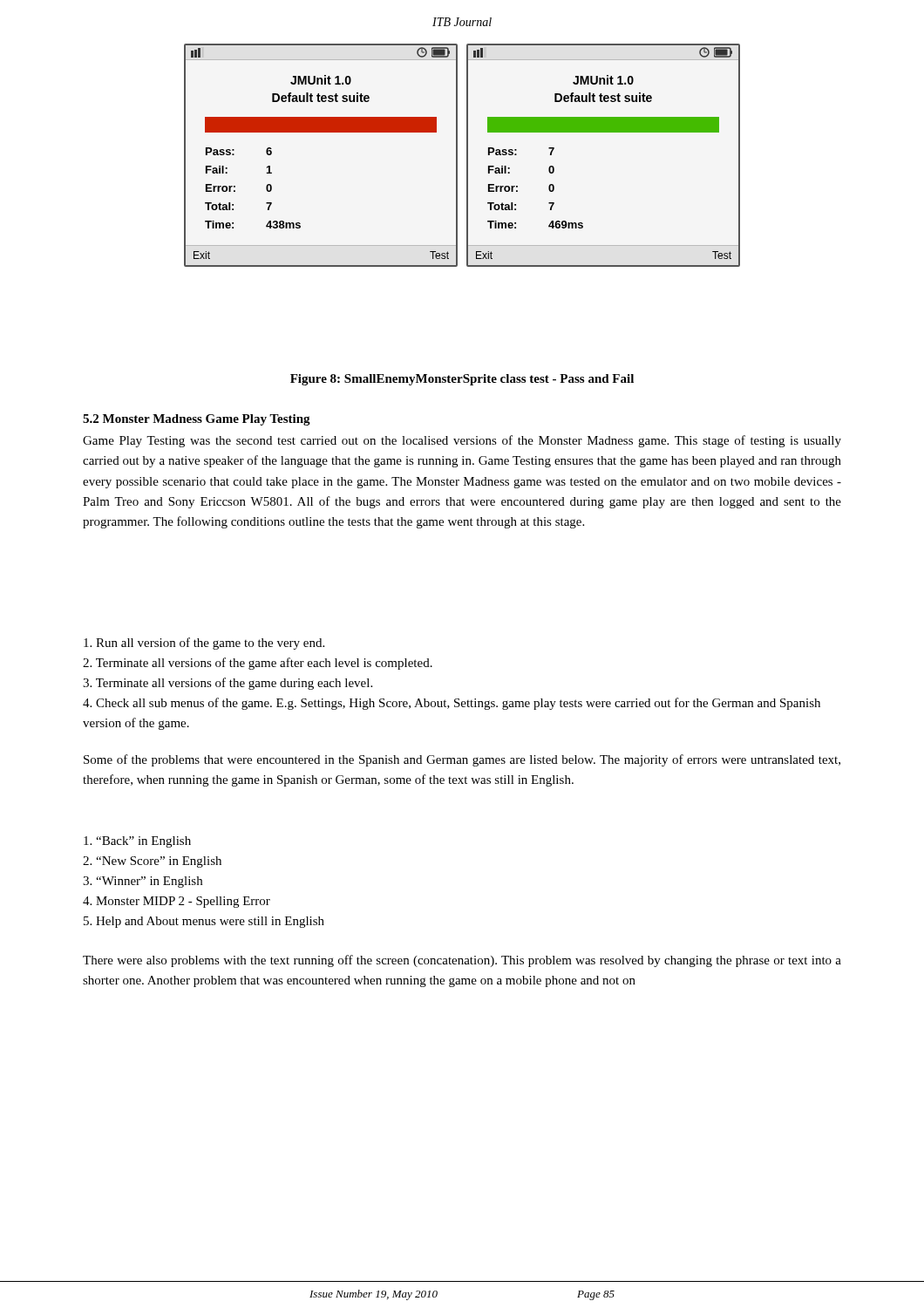
Task: Locate the list item that reads "Run all version"
Action: [204, 643]
